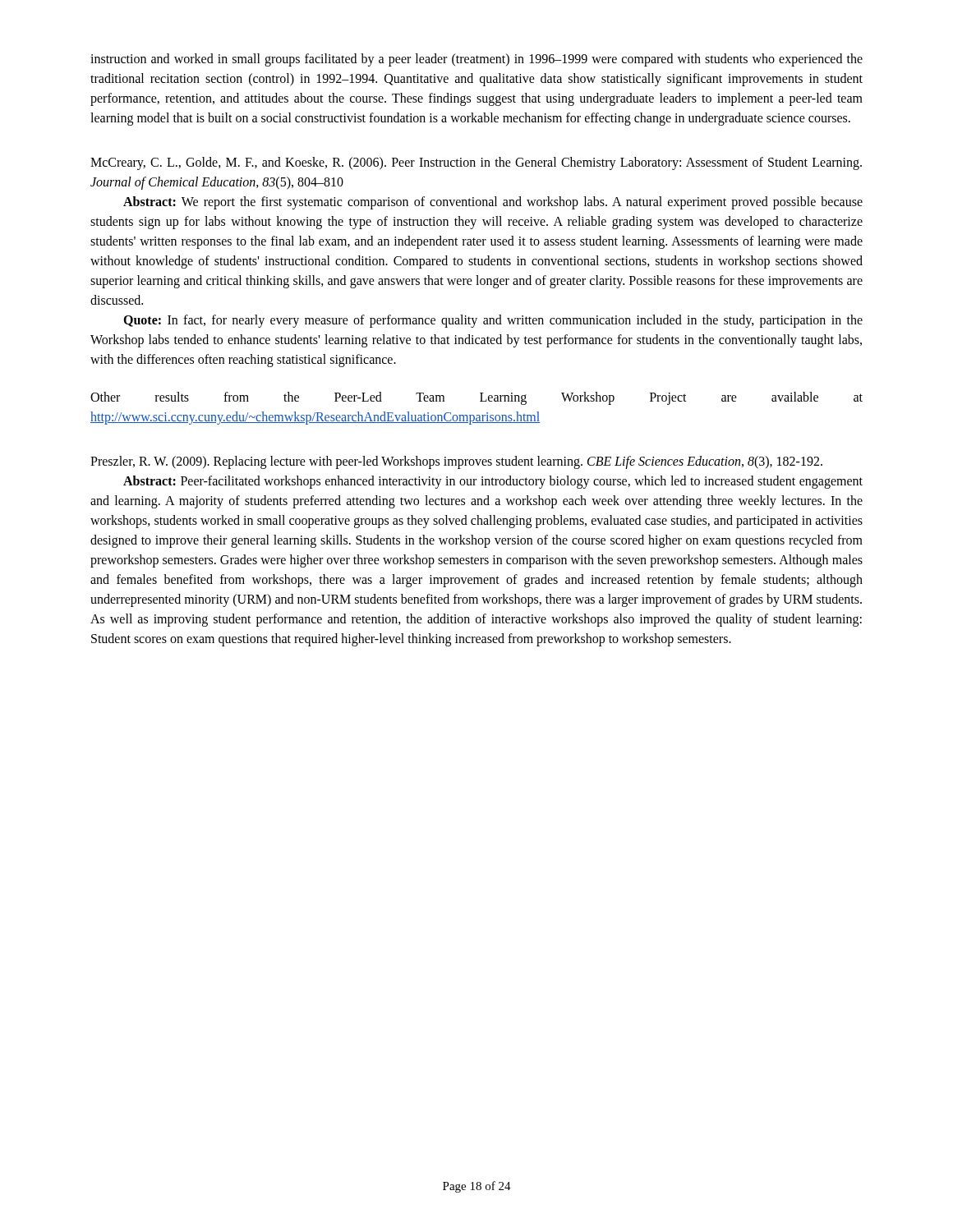Click on the text block that says "McCreary, C. L., Golde, M."
Image resolution: width=953 pixels, height=1232 pixels.
pyautogui.click(x=476, y=261)
